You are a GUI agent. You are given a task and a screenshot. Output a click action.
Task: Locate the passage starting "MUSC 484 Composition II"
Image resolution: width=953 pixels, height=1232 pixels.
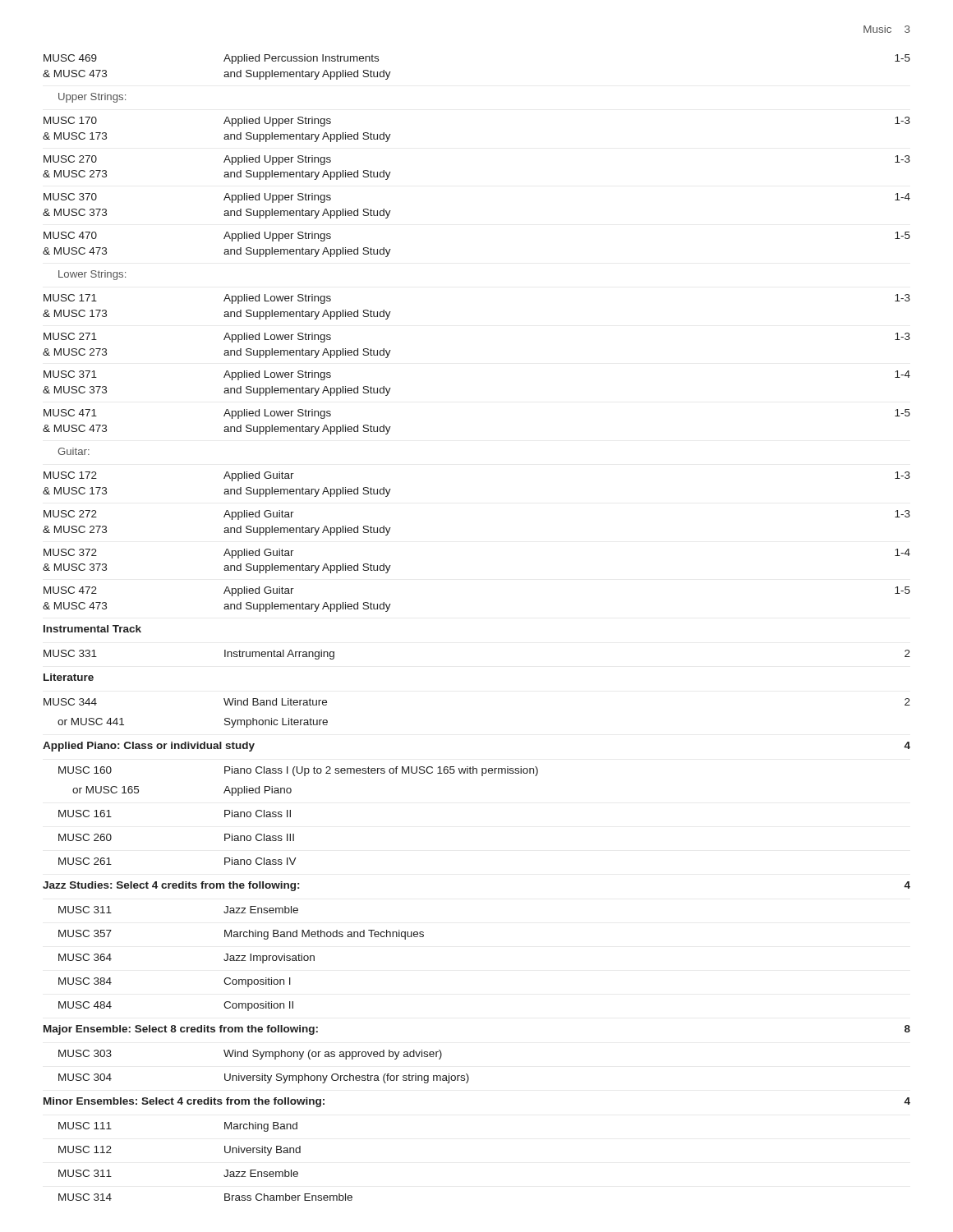pyautogui.click(x=83, y=1006)
